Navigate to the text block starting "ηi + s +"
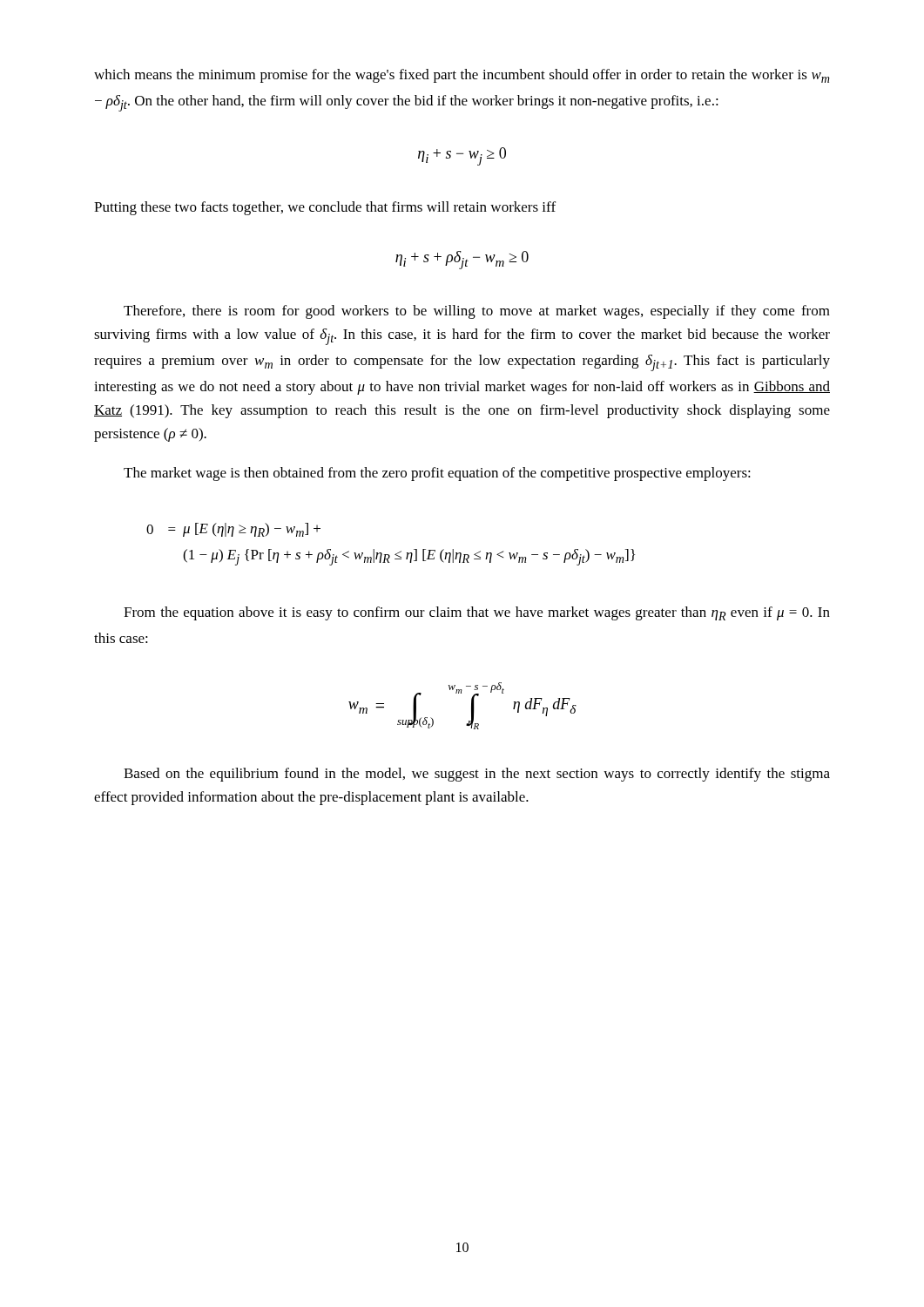Screen dimensions: 1307x924 click(x=462, y=259)
